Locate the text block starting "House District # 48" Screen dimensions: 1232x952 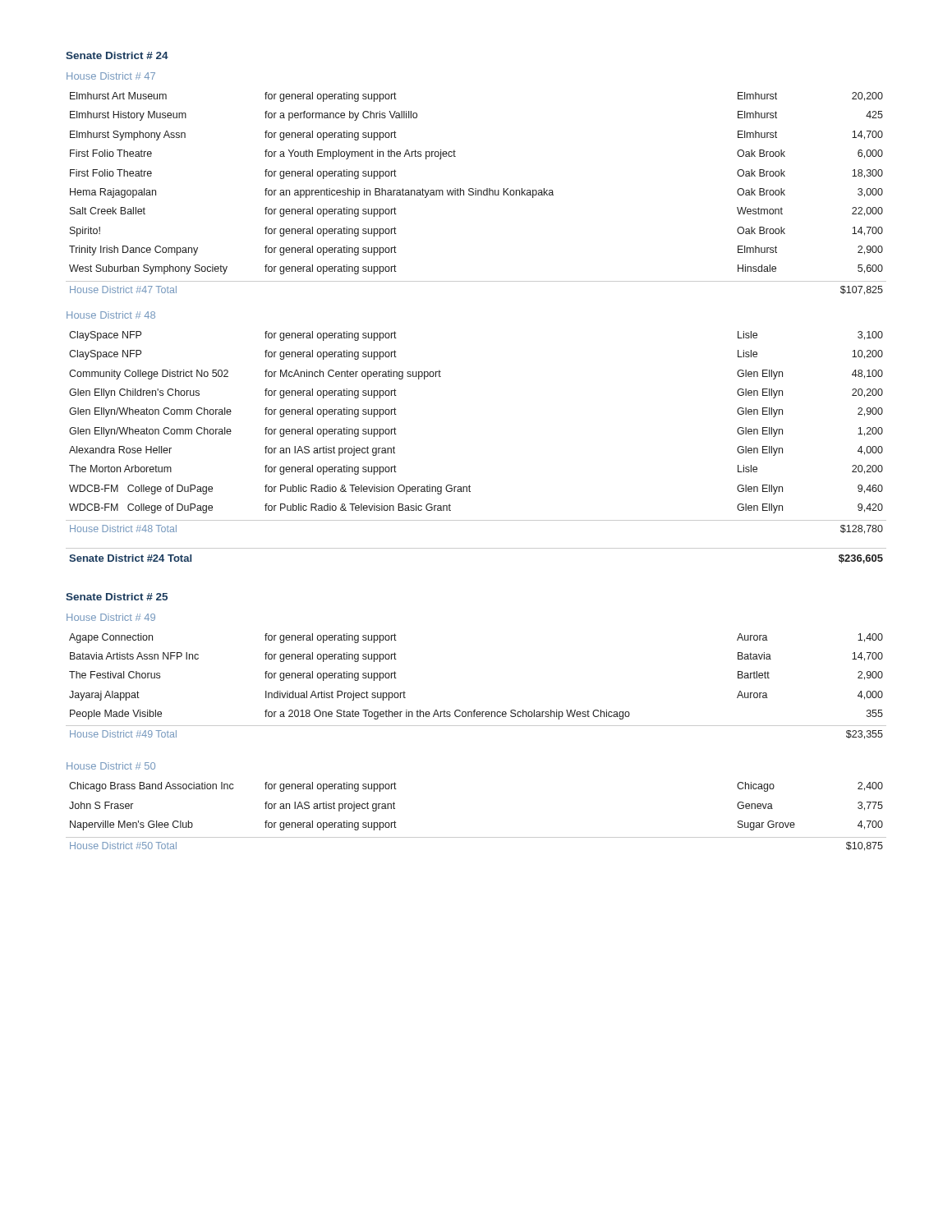click(111, 315)
